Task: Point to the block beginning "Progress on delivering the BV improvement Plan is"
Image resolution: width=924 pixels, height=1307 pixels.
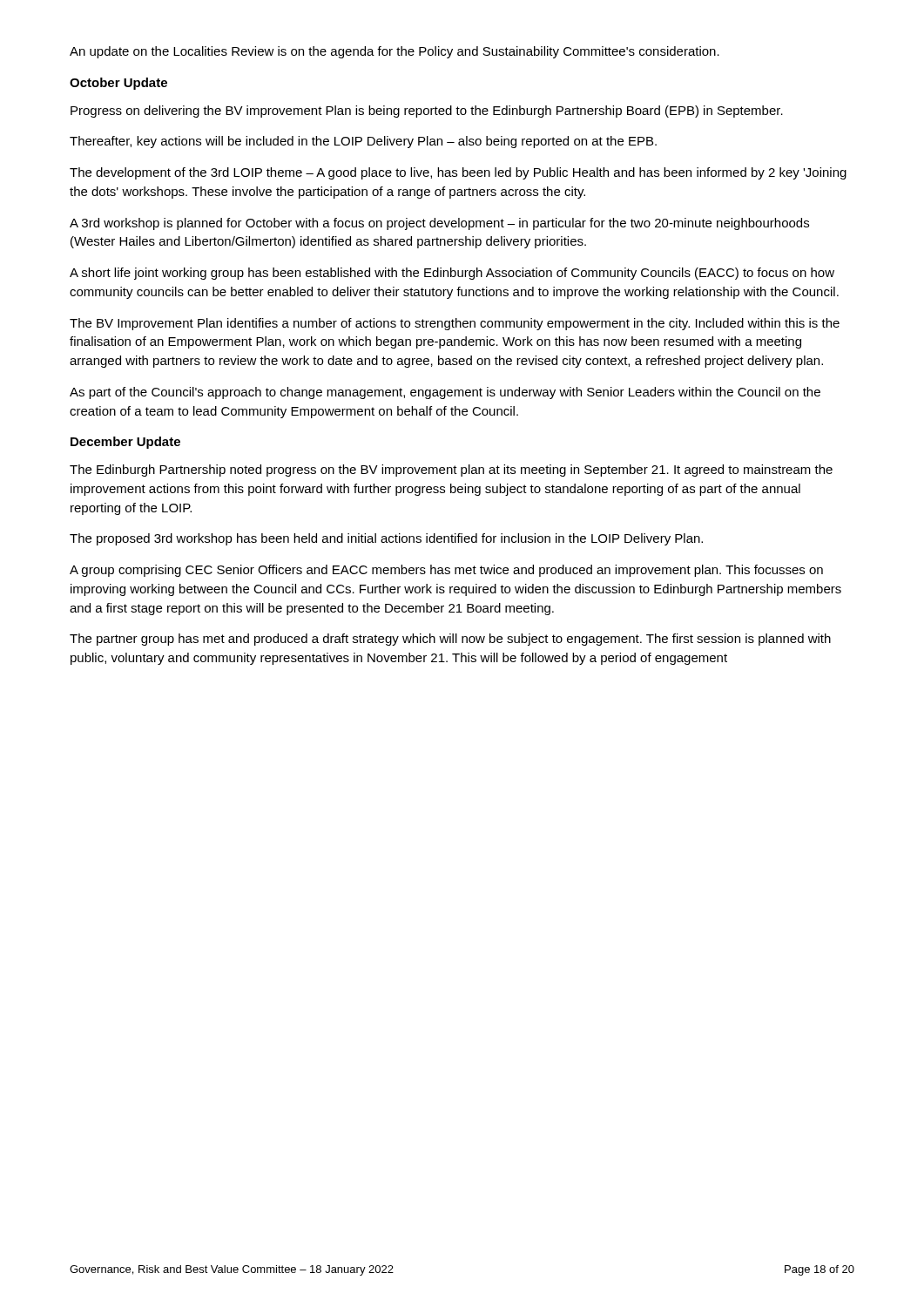Action: coord(462,110)
